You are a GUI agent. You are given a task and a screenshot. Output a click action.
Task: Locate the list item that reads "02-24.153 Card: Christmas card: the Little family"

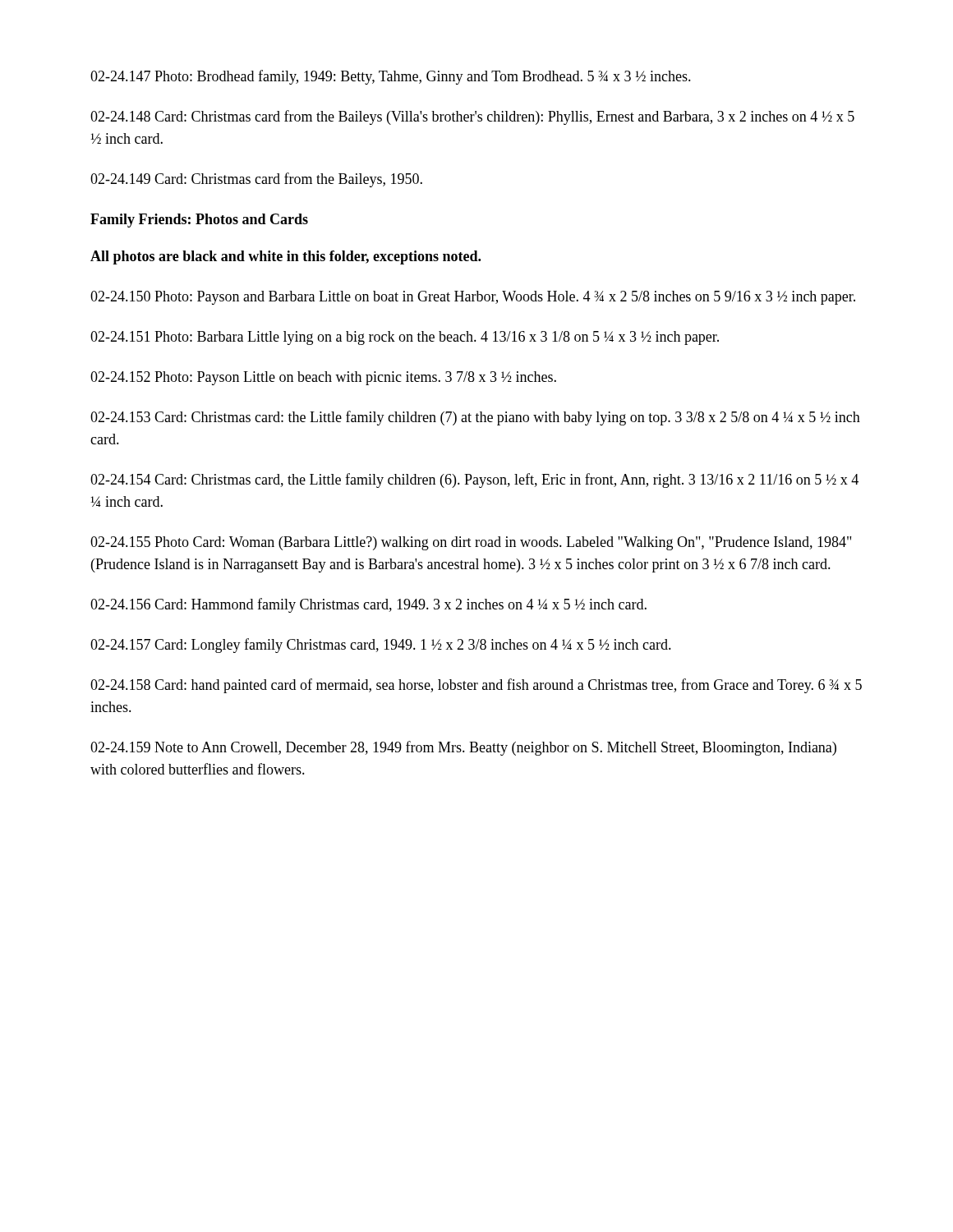tap(475, 428)
